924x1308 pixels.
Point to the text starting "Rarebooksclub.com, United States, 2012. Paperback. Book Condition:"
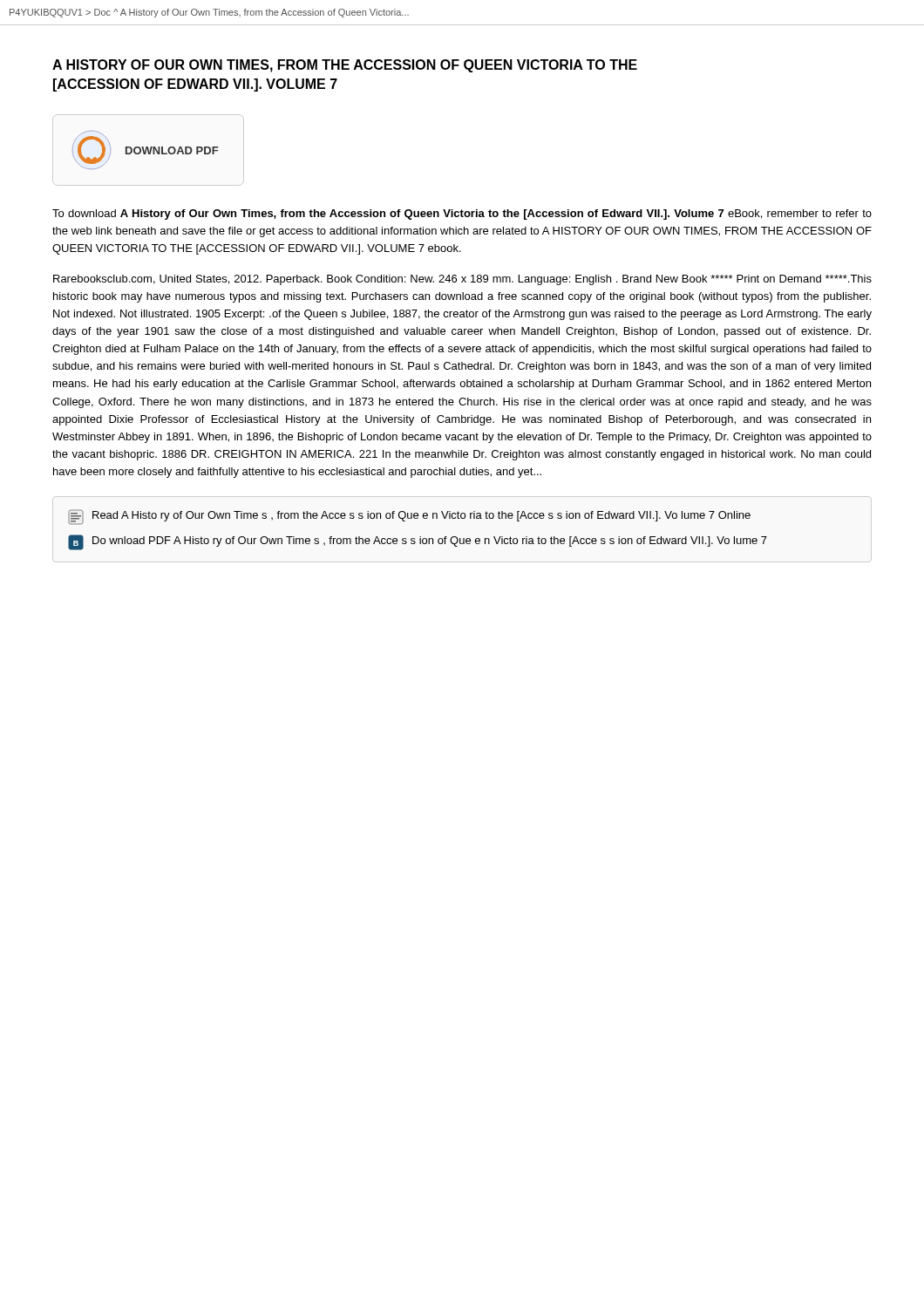[462, 375]
